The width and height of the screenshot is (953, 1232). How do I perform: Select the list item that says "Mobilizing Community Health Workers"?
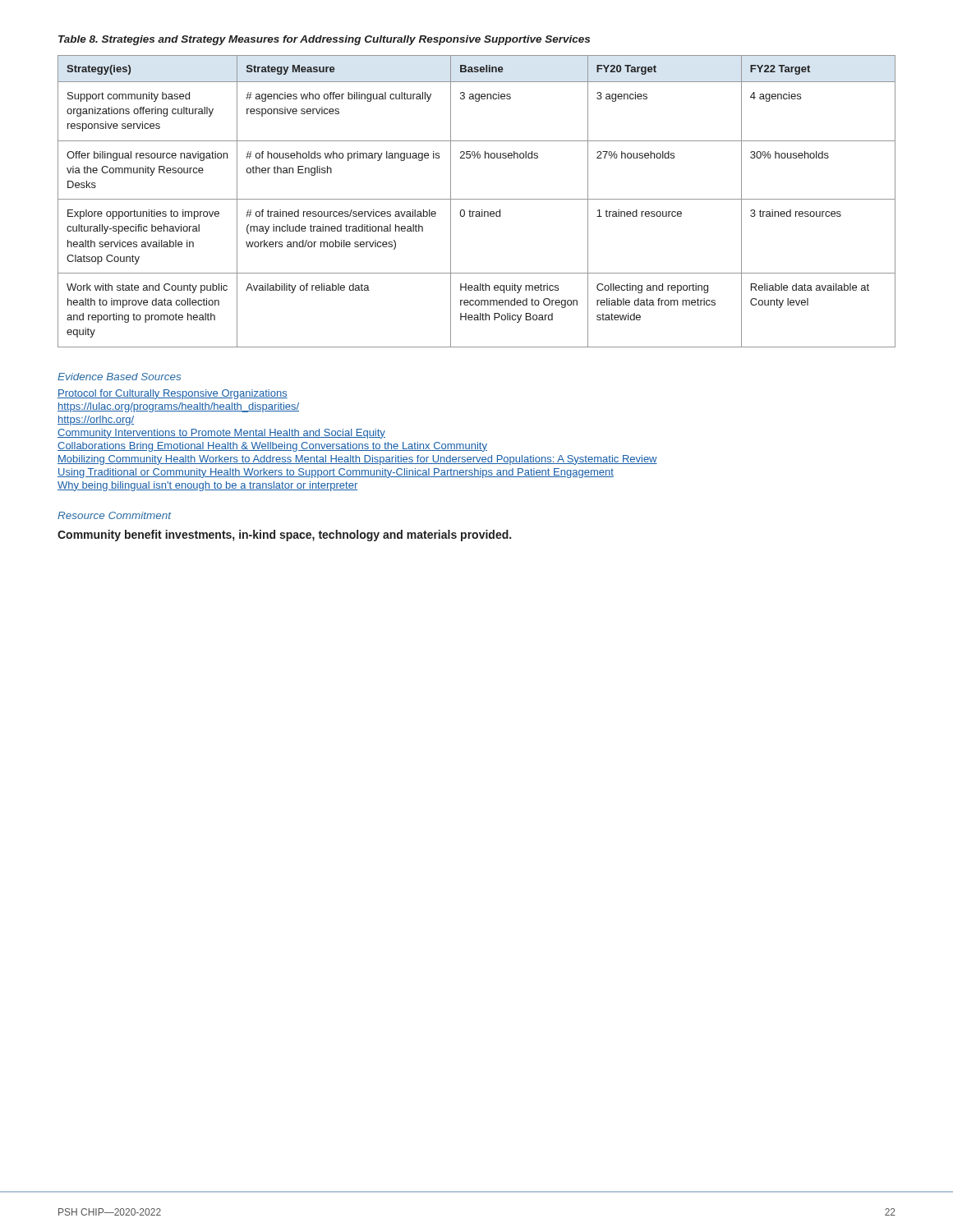tap(476, 458)
